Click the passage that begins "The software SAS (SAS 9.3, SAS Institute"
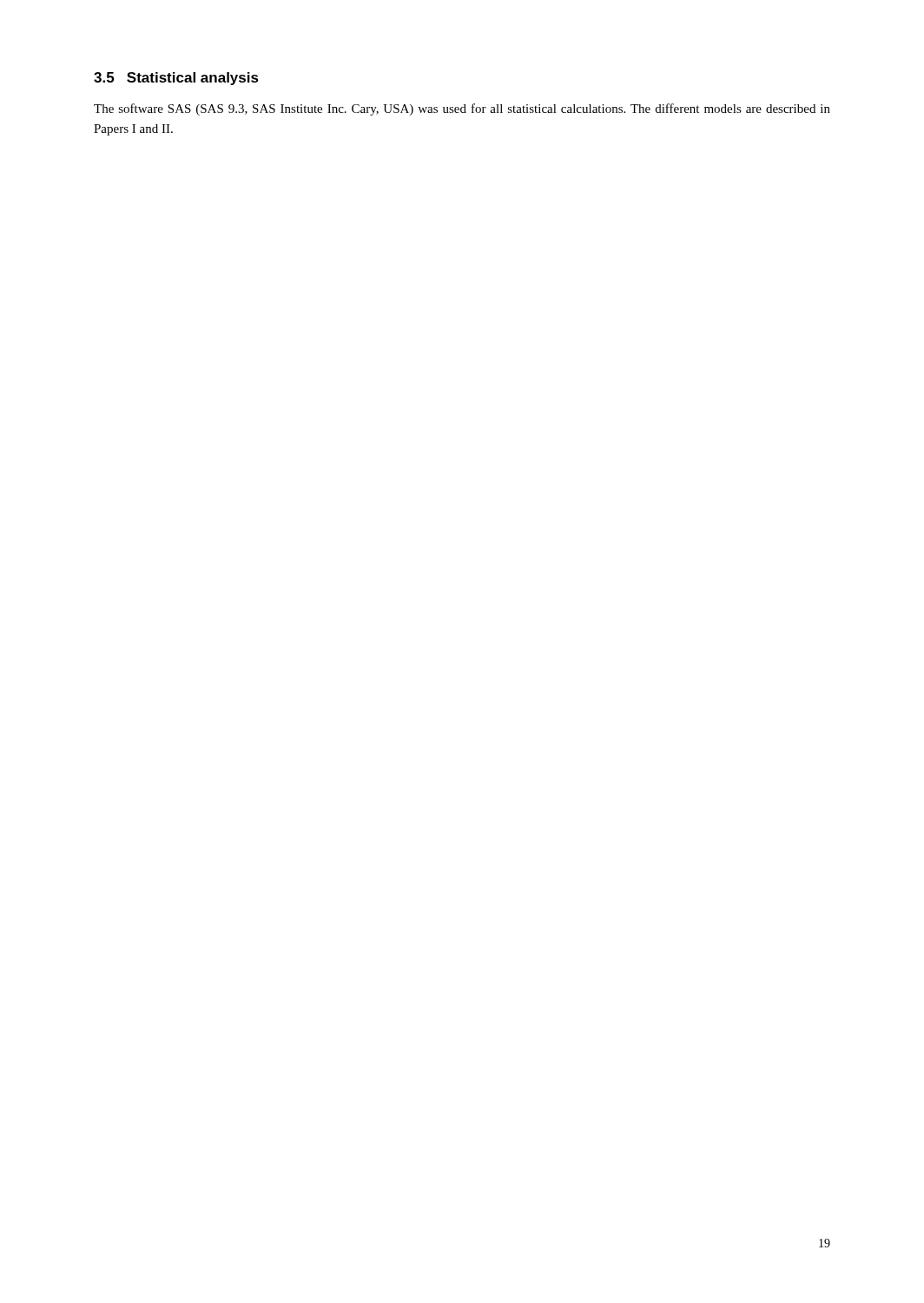Image resolution: width=924 pixels, height=1303 pixels. pos(462,119)
